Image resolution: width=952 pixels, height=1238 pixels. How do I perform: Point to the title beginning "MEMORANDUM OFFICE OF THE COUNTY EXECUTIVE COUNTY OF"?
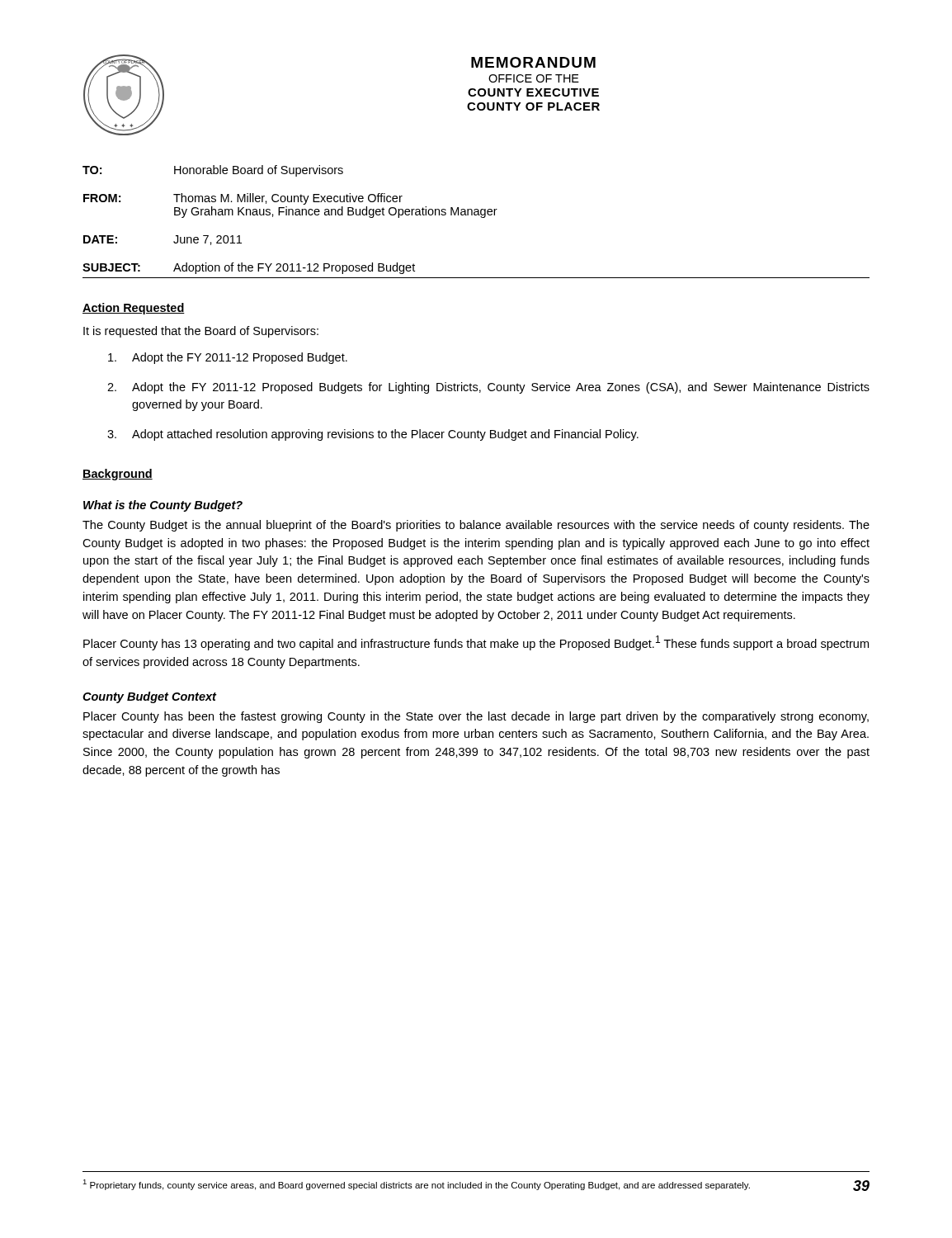tap(534, 83)
